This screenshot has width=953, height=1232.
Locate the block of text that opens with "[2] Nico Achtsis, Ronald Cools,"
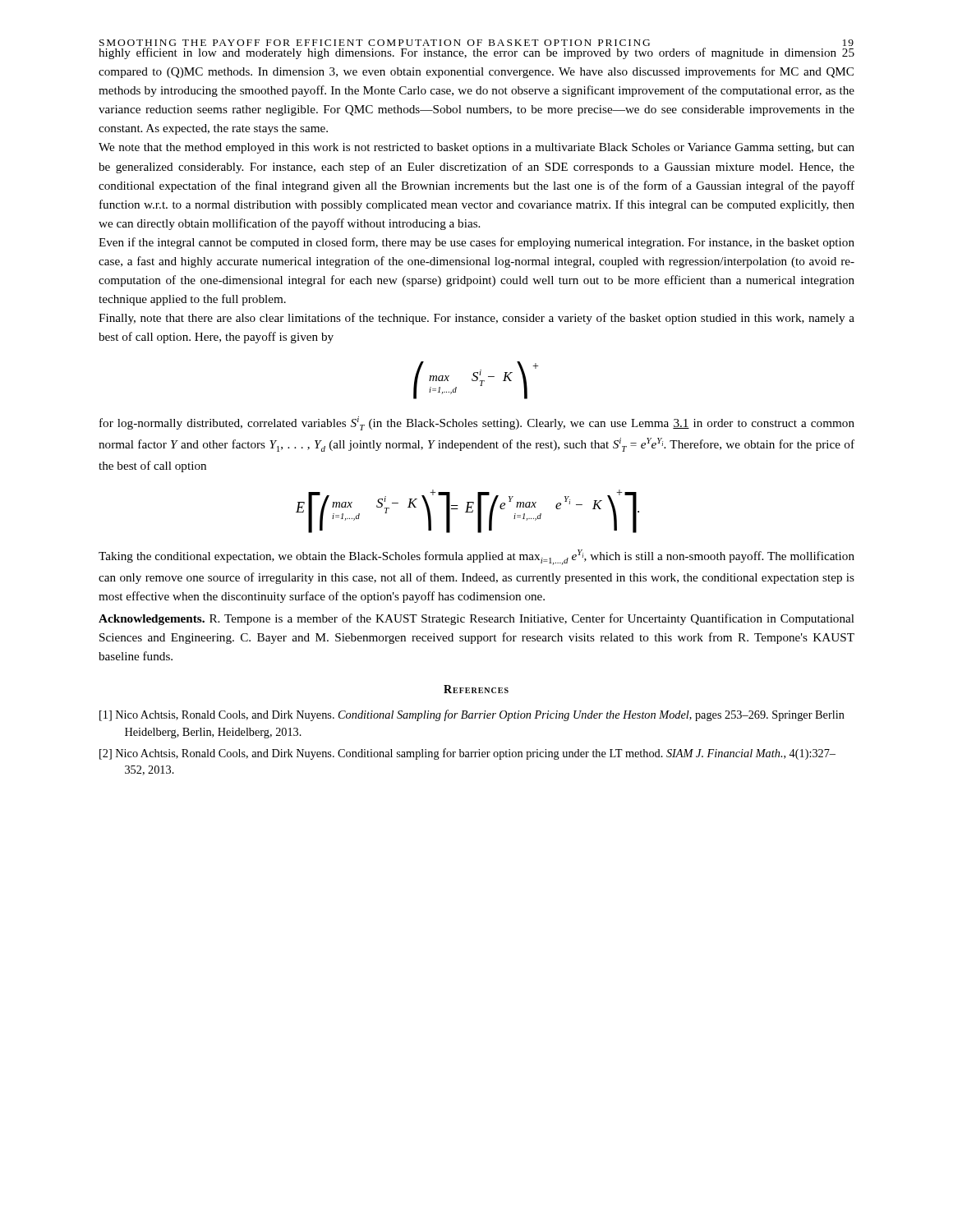tap(467, 761)
